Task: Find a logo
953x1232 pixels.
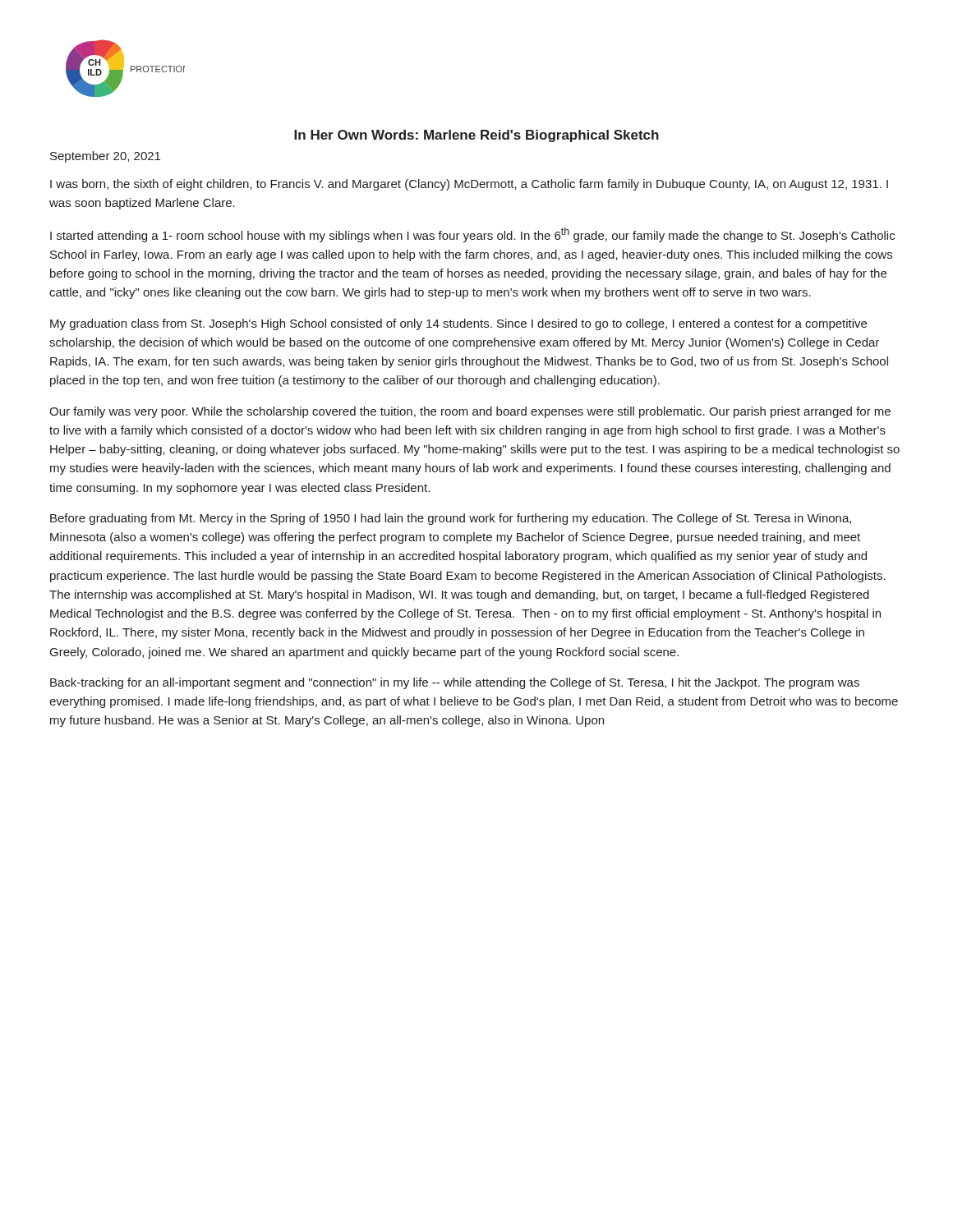Action: click(117, 72)
